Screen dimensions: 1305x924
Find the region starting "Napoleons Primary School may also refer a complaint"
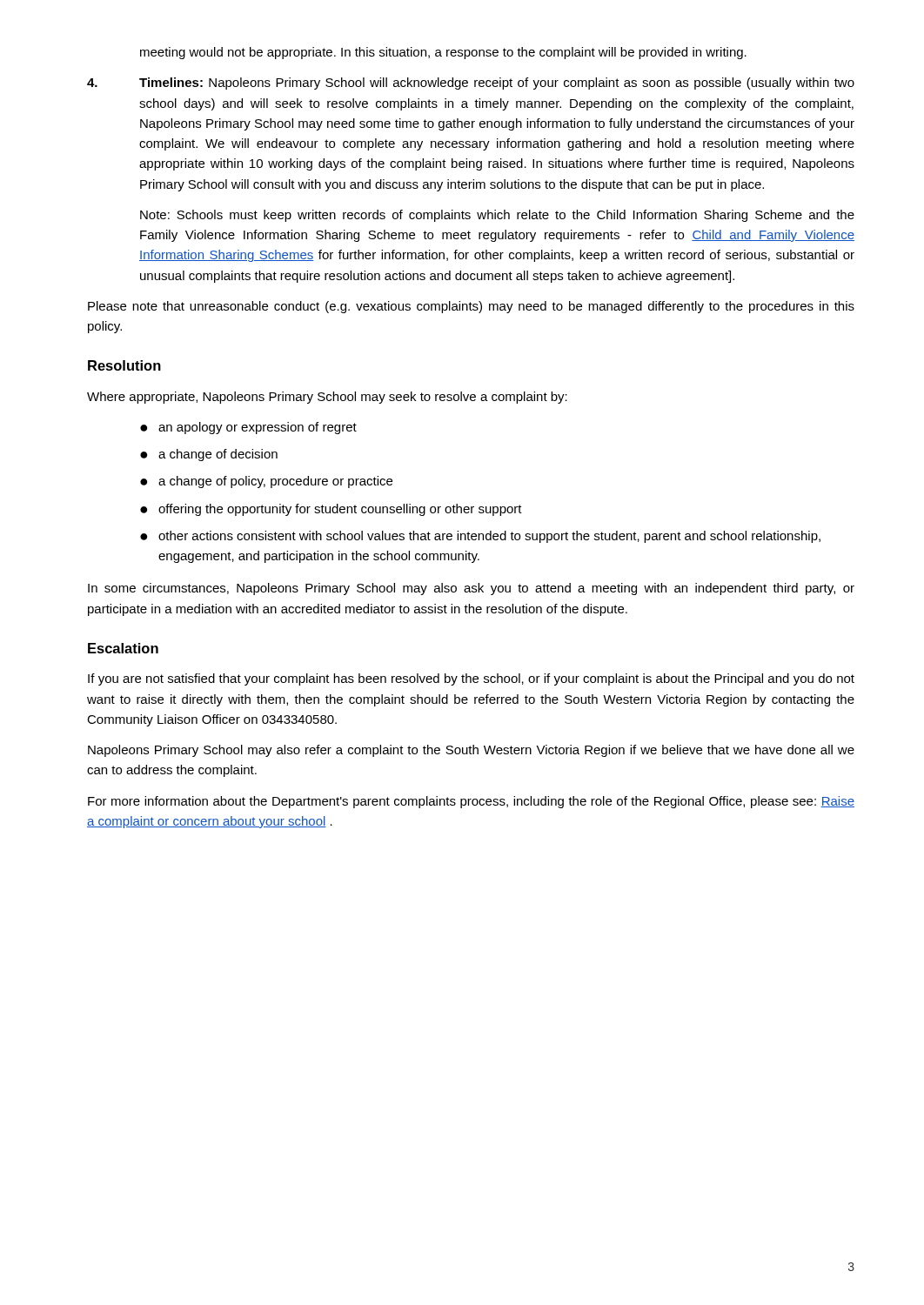471,760
